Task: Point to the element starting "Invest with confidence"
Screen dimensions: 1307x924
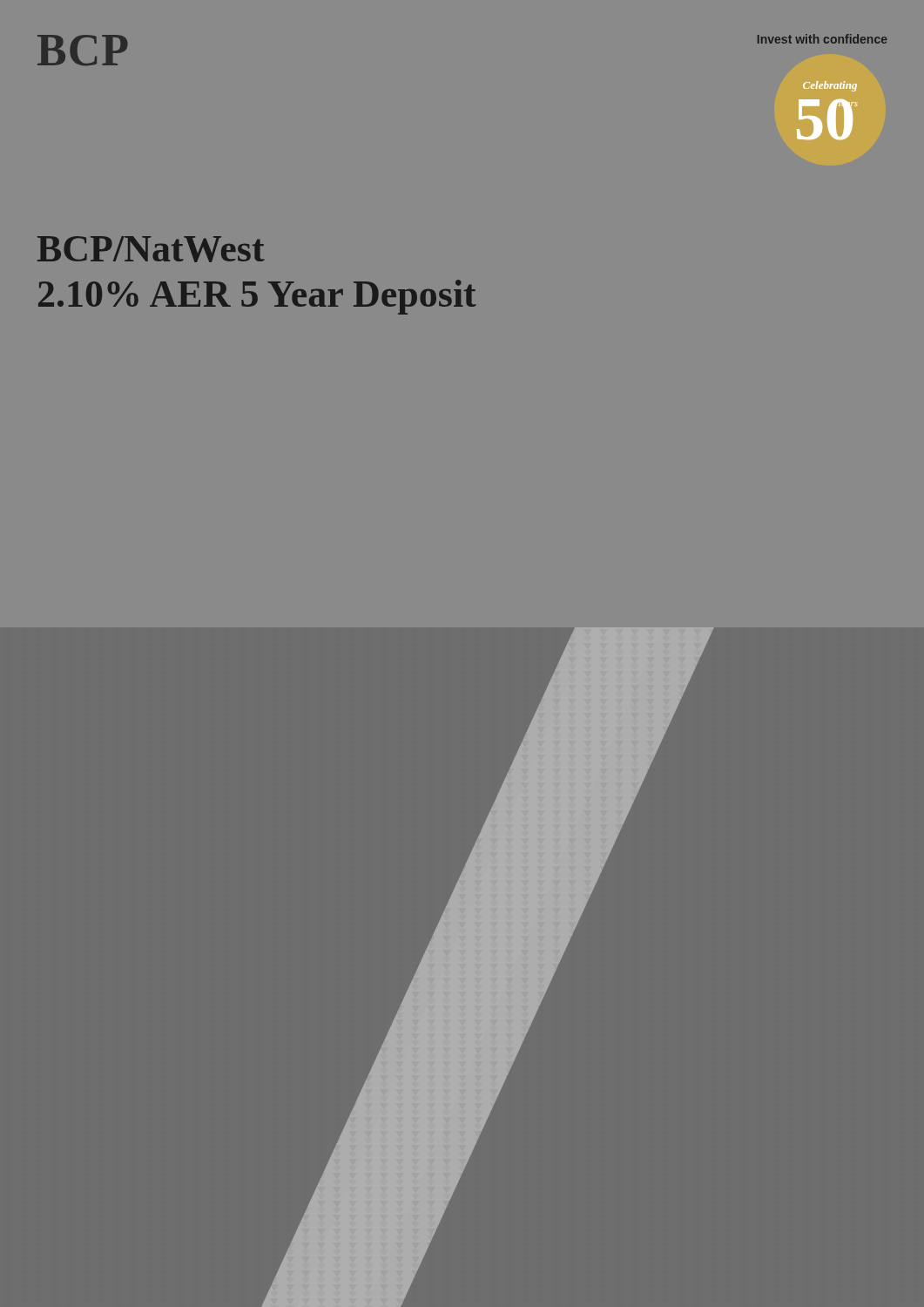Action: click(822, 39)
